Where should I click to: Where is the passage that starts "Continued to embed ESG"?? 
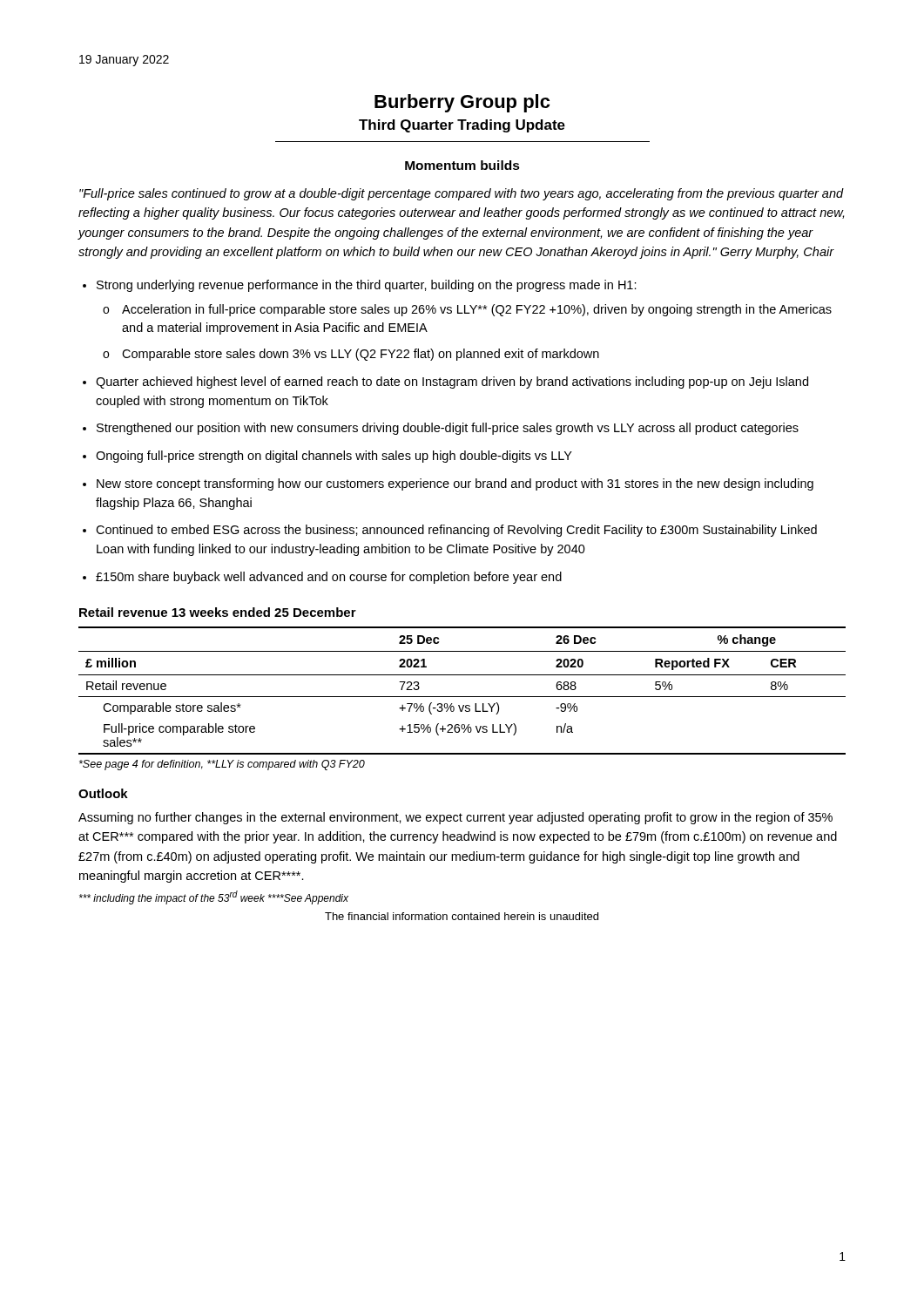(457, 540)
